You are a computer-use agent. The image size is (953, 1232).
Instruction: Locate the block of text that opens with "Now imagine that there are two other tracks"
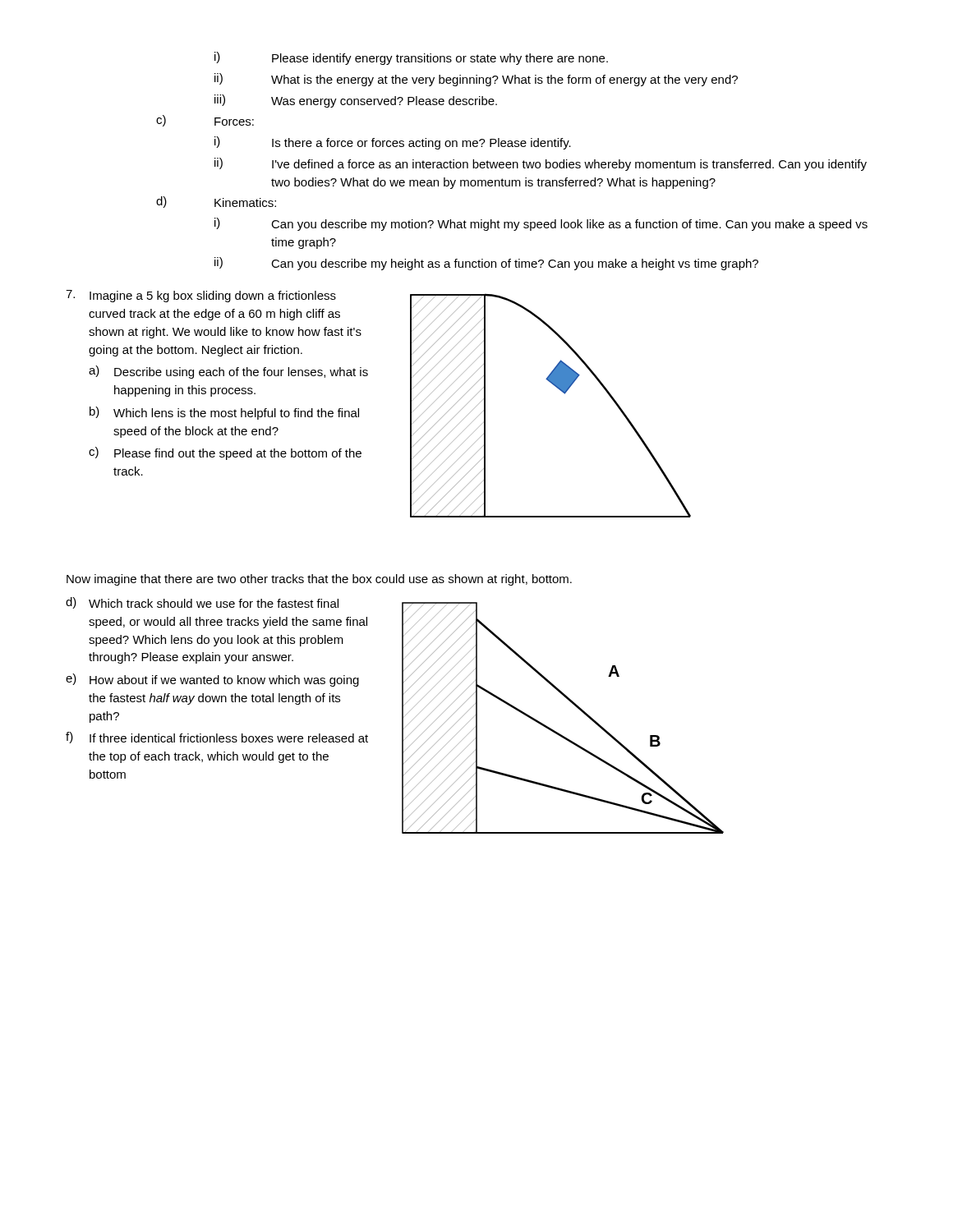point(319,579)
